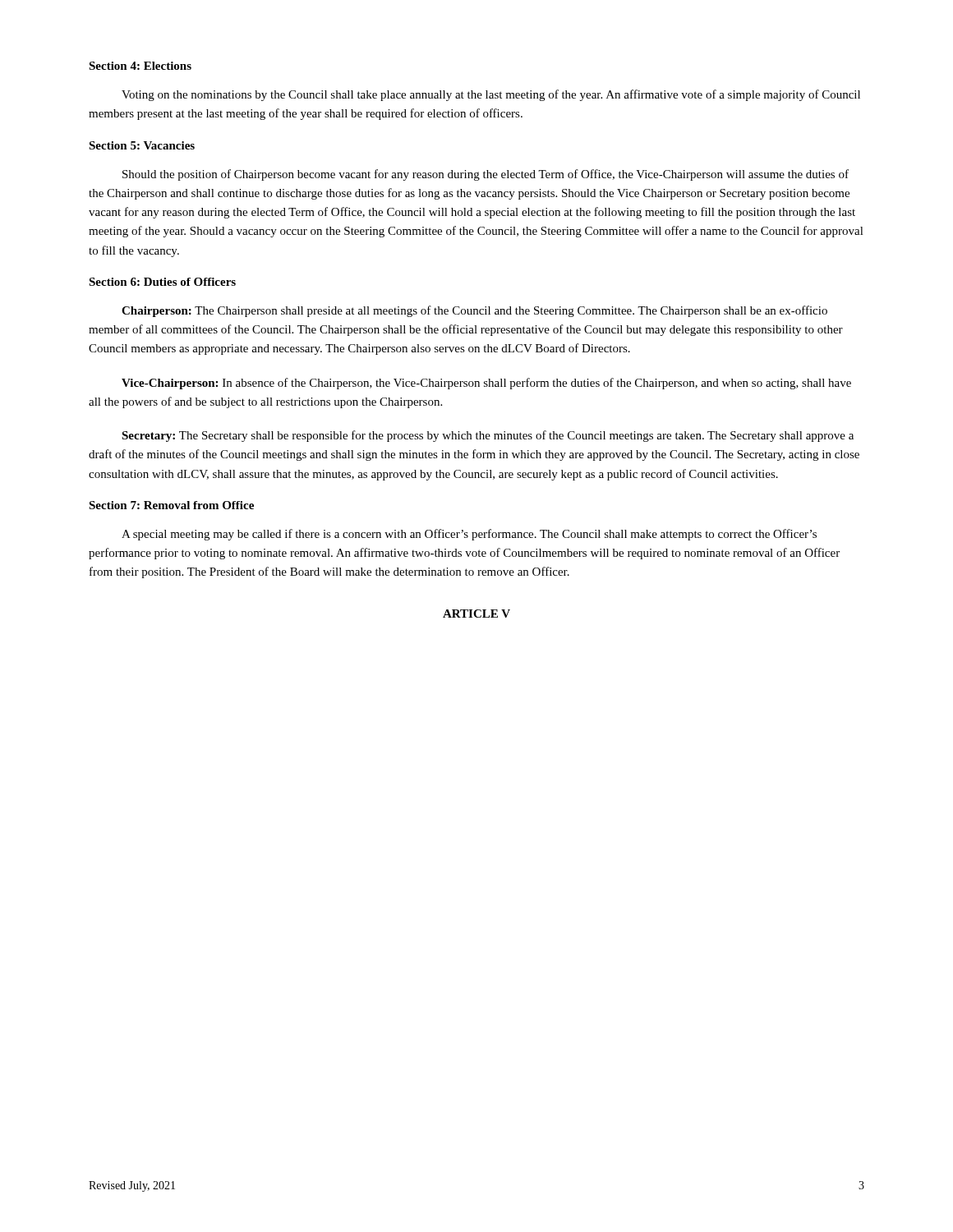This screenshot has height=1232, width=953.
Task: Locate the element starting "Vice-Chairperson: In absence of the Chairperson, the Vice-Chairperson"
Action: (x=476, y=392)
